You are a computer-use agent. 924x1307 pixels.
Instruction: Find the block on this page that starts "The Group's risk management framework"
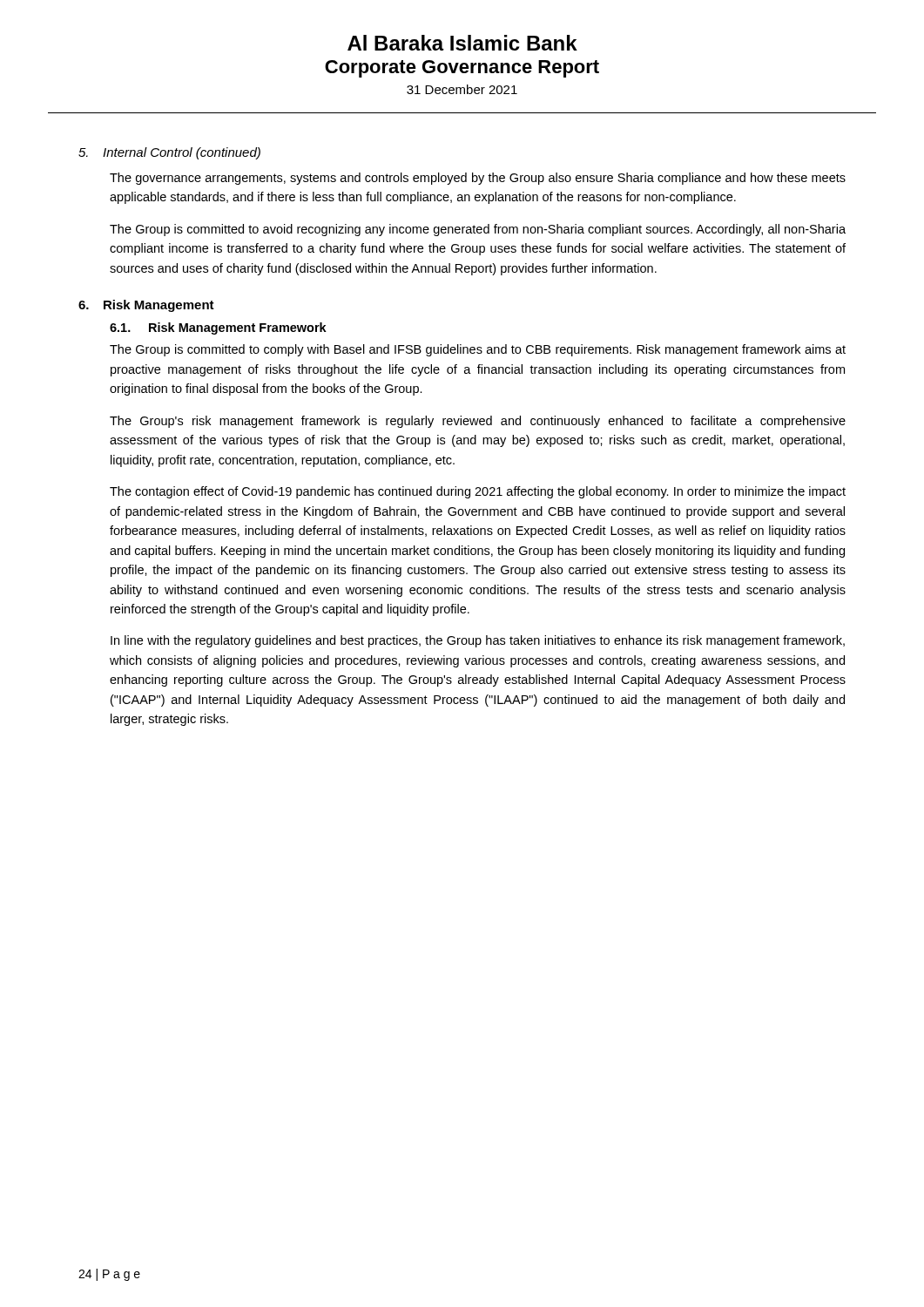tap(478, 440)
